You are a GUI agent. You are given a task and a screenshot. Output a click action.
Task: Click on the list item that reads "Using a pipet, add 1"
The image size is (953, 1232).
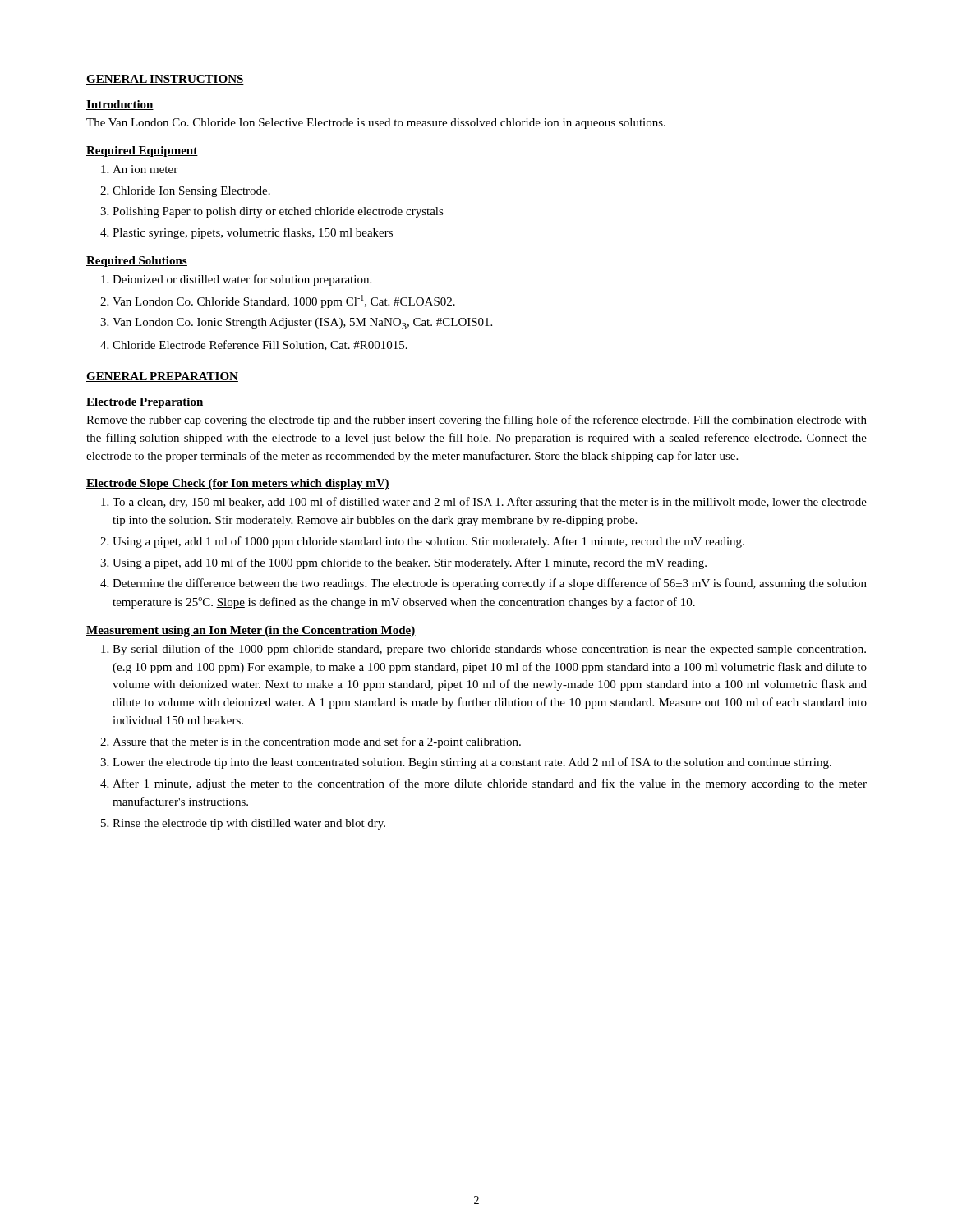coord(429,541)
